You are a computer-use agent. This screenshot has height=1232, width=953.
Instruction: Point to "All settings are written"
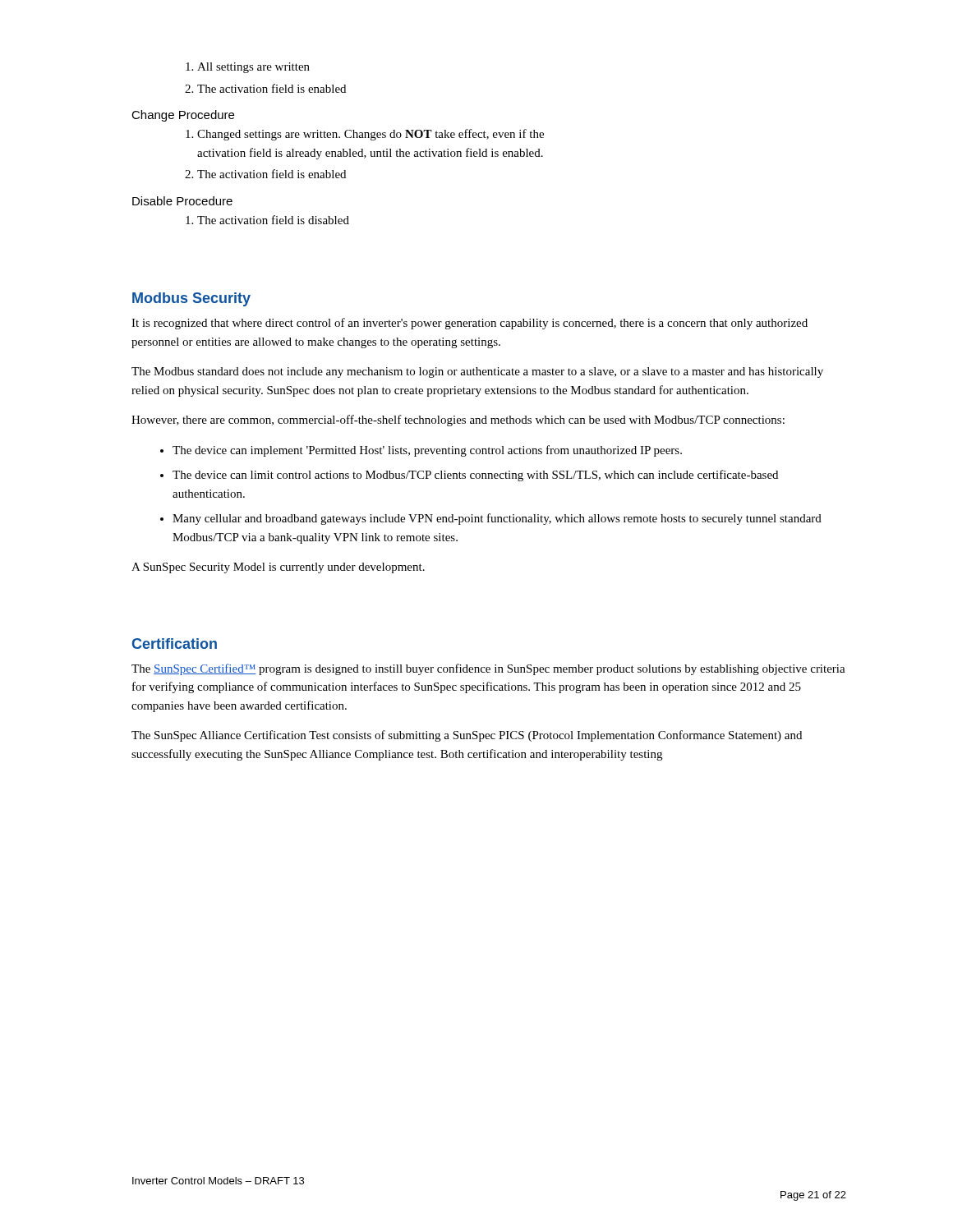coord(248,68)
